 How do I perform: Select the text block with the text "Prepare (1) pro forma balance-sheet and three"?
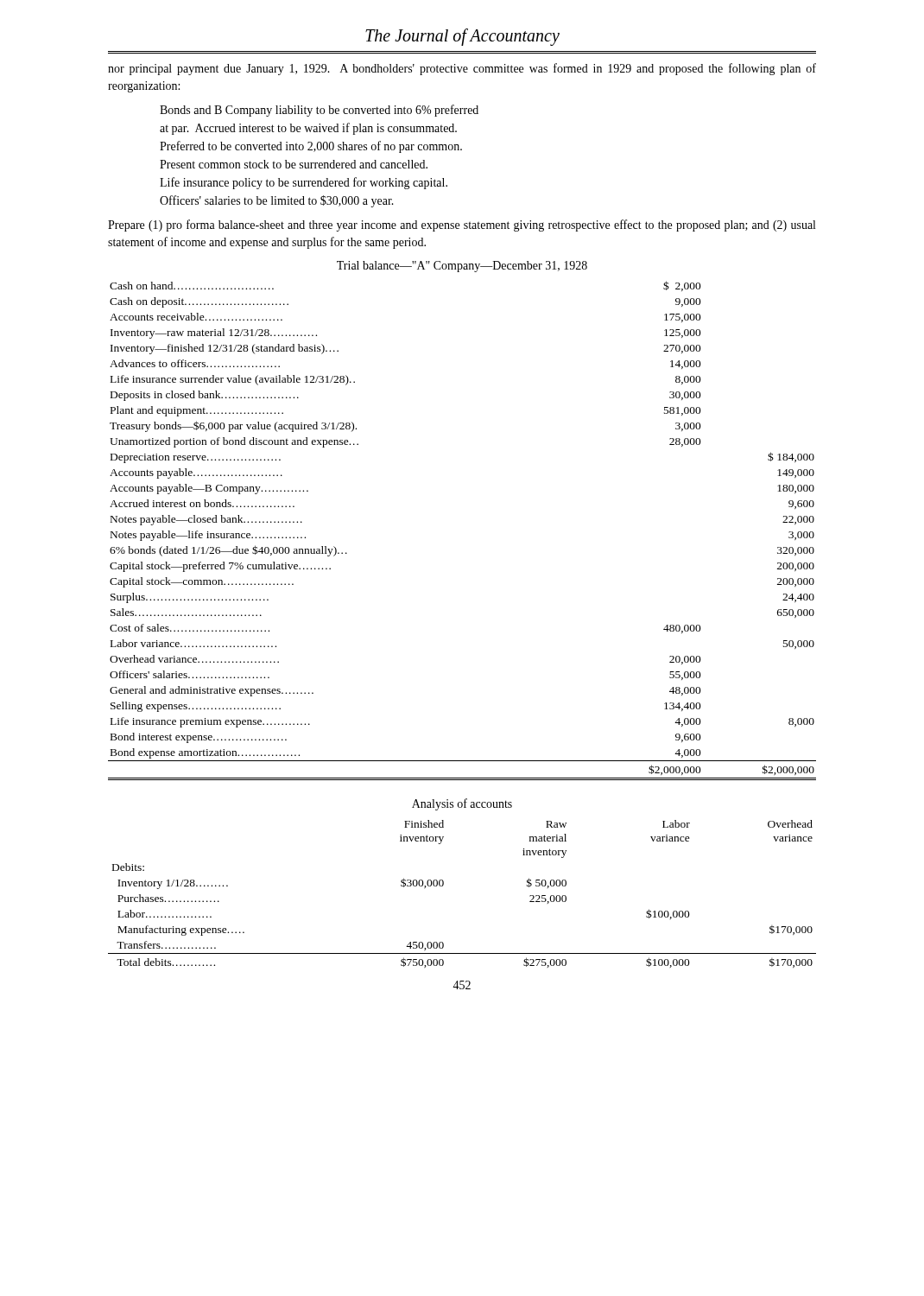[x=462, y=234]
